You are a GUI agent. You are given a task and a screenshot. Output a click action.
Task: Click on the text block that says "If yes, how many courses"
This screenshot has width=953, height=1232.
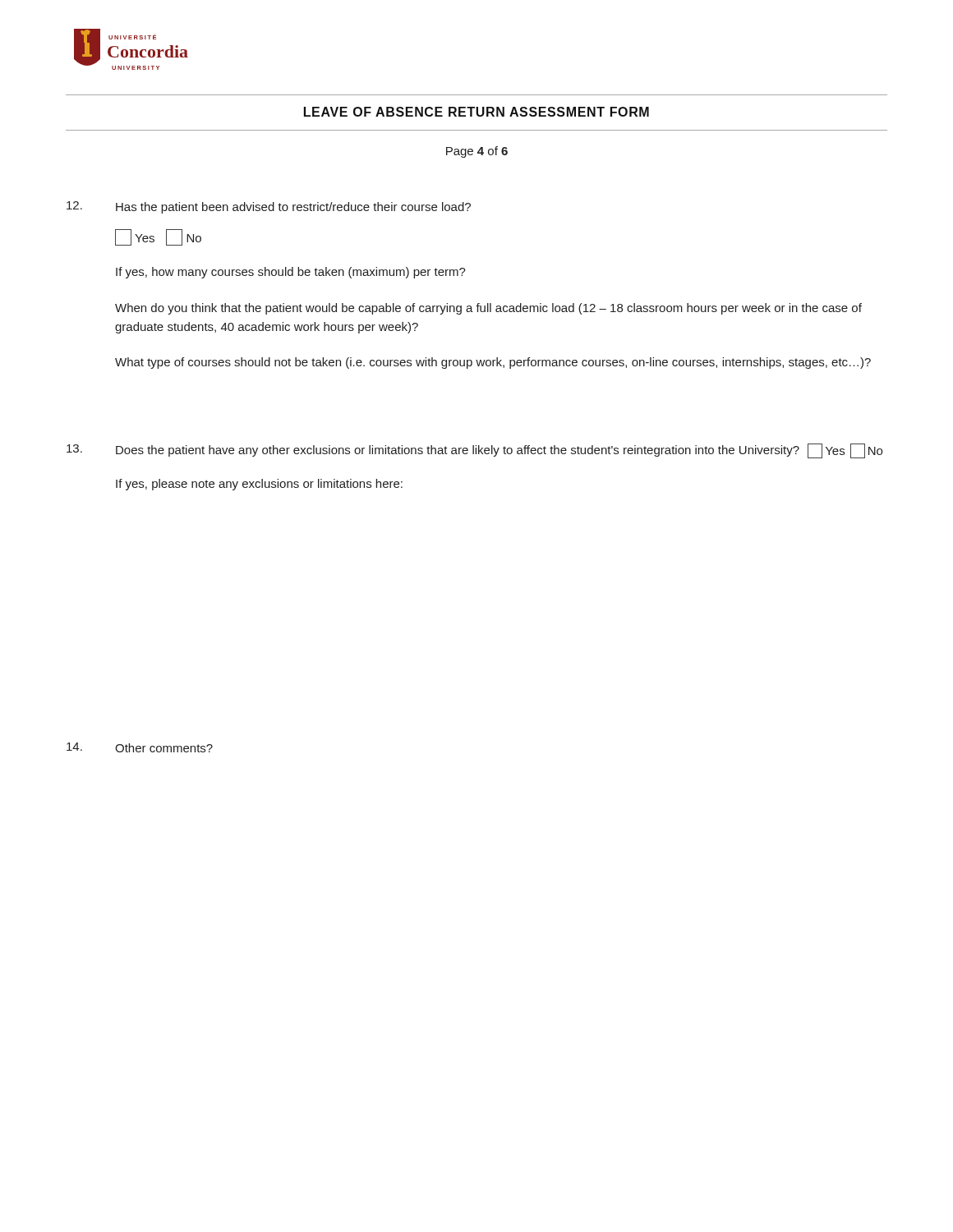tap(290, 272)
